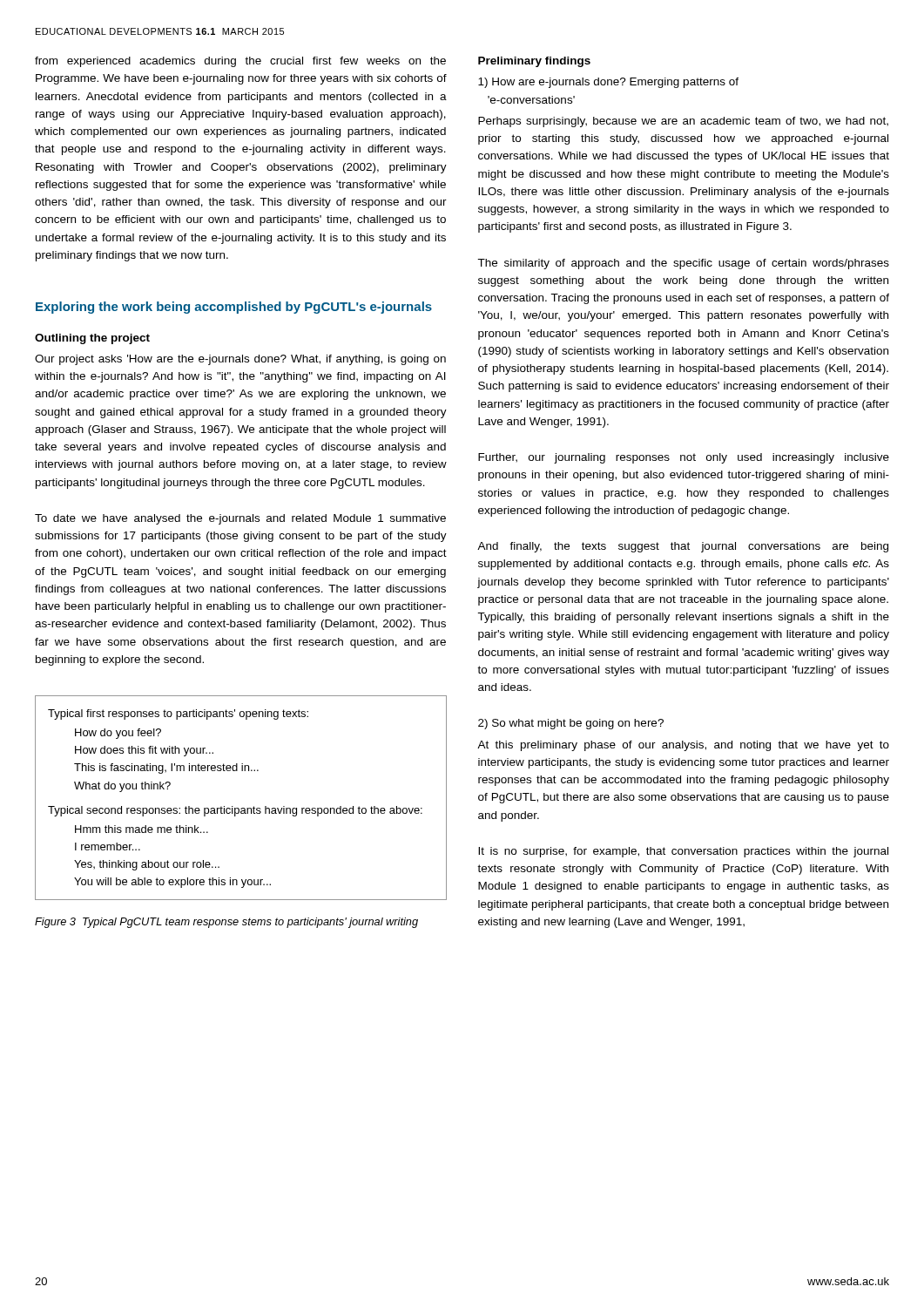Screen dimensions: 1307x924
Task: Locate the element starting "Exploring the work being"
Action: click(241, 306)
